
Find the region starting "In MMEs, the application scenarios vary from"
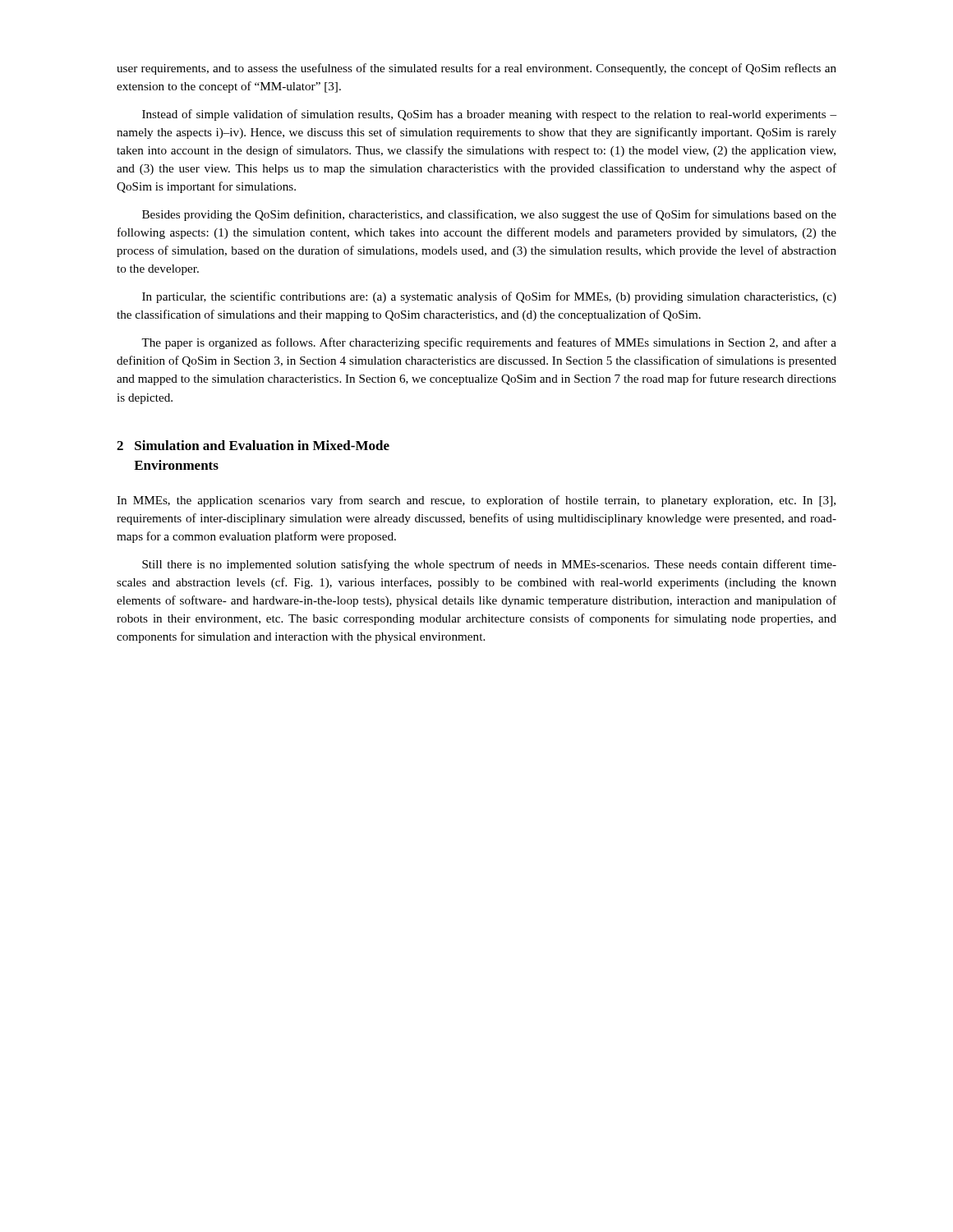476,518
